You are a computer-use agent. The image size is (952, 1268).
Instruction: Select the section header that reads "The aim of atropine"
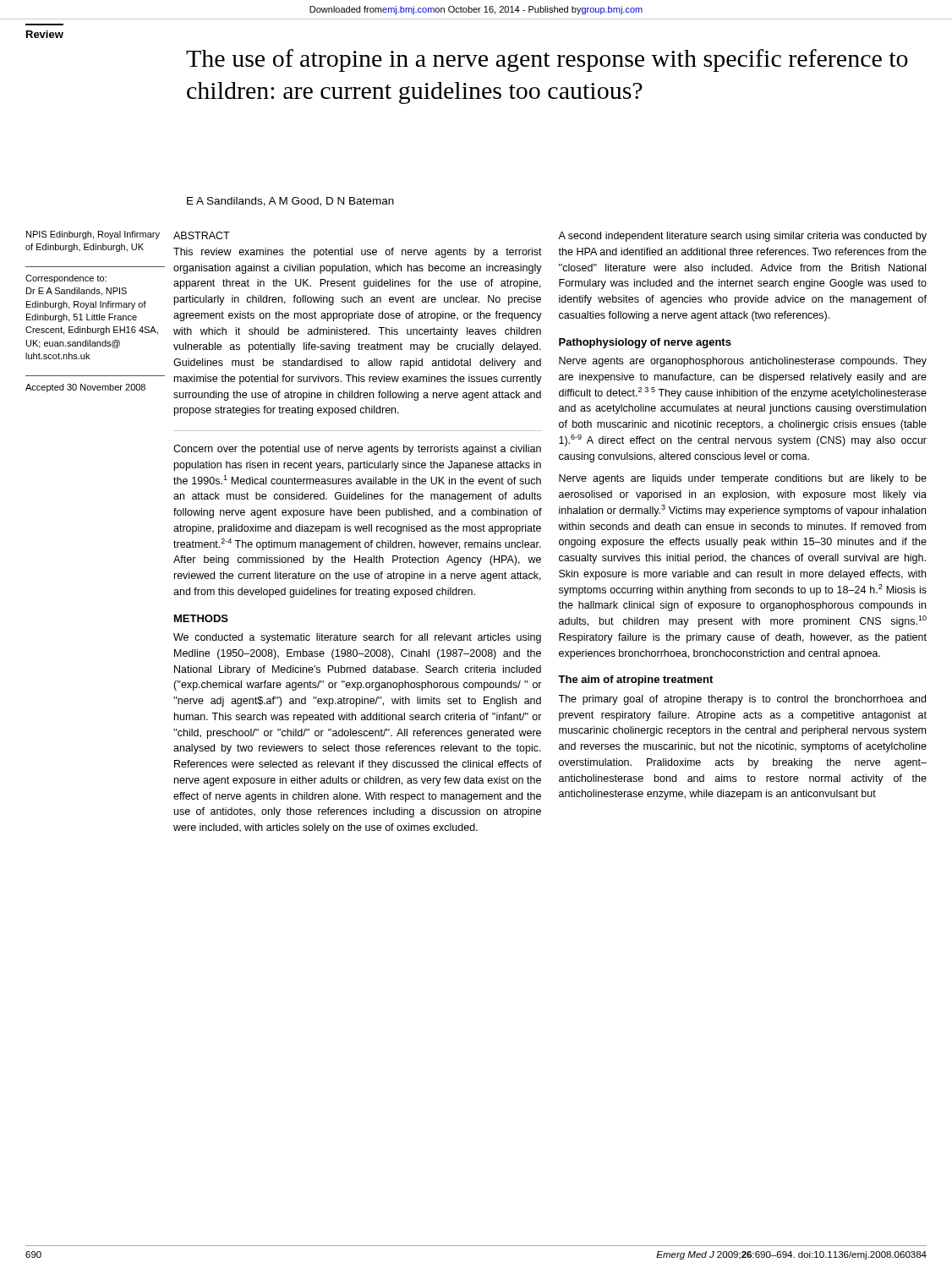coord(636,679)
